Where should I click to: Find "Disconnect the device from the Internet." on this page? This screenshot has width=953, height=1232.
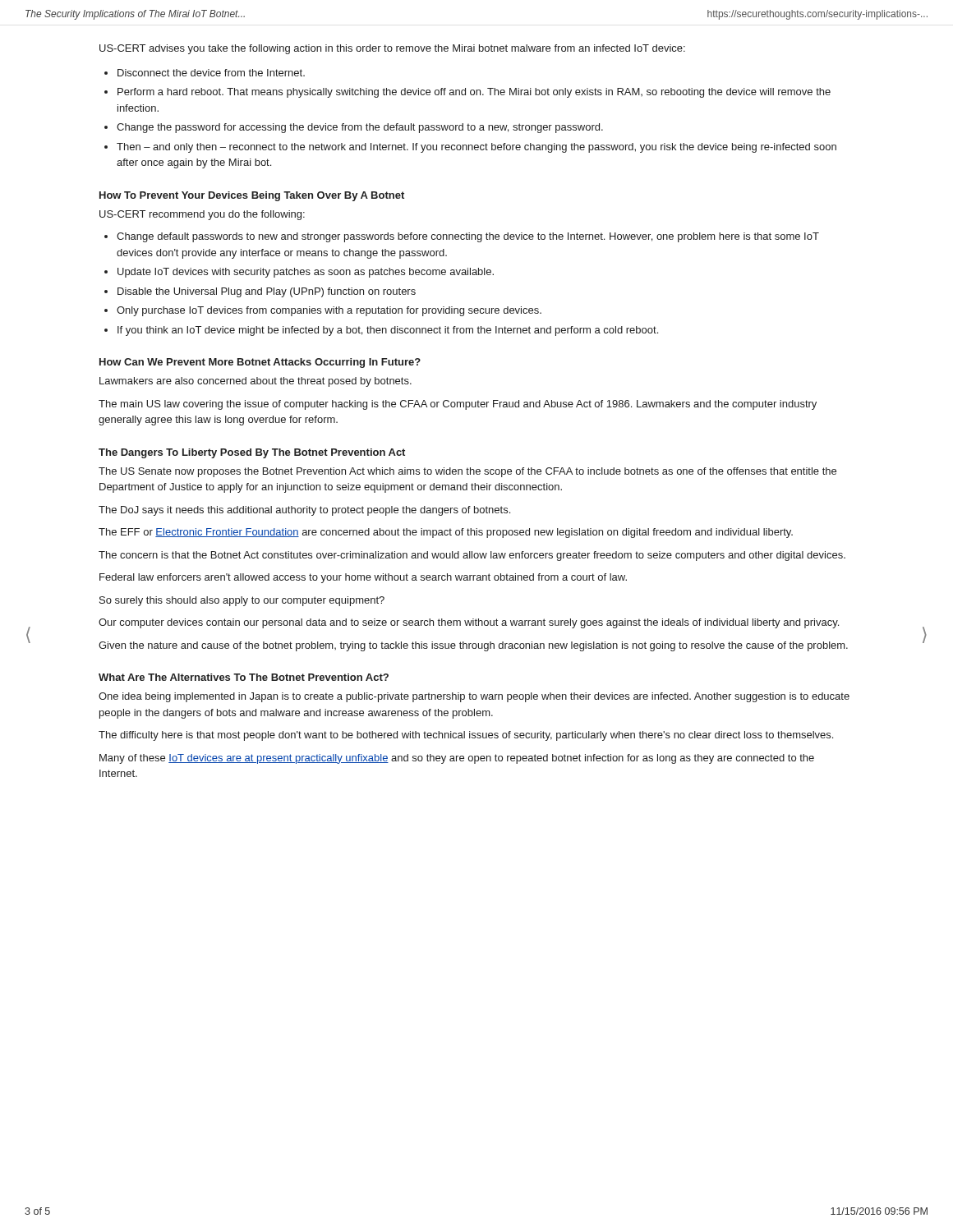211,72
